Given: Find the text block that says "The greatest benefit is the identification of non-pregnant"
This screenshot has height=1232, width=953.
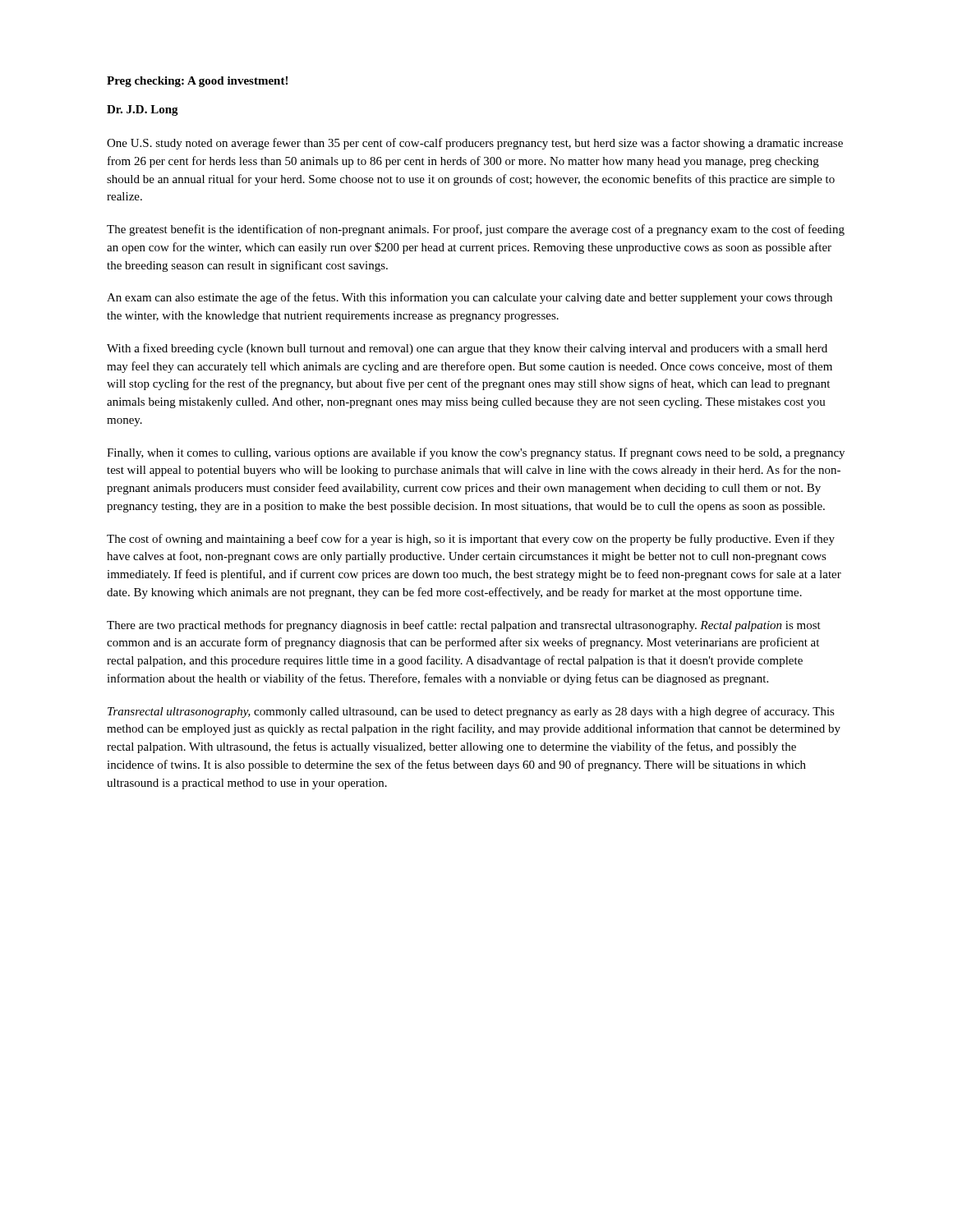Looking at the screenshot, I should click(476, 247).
